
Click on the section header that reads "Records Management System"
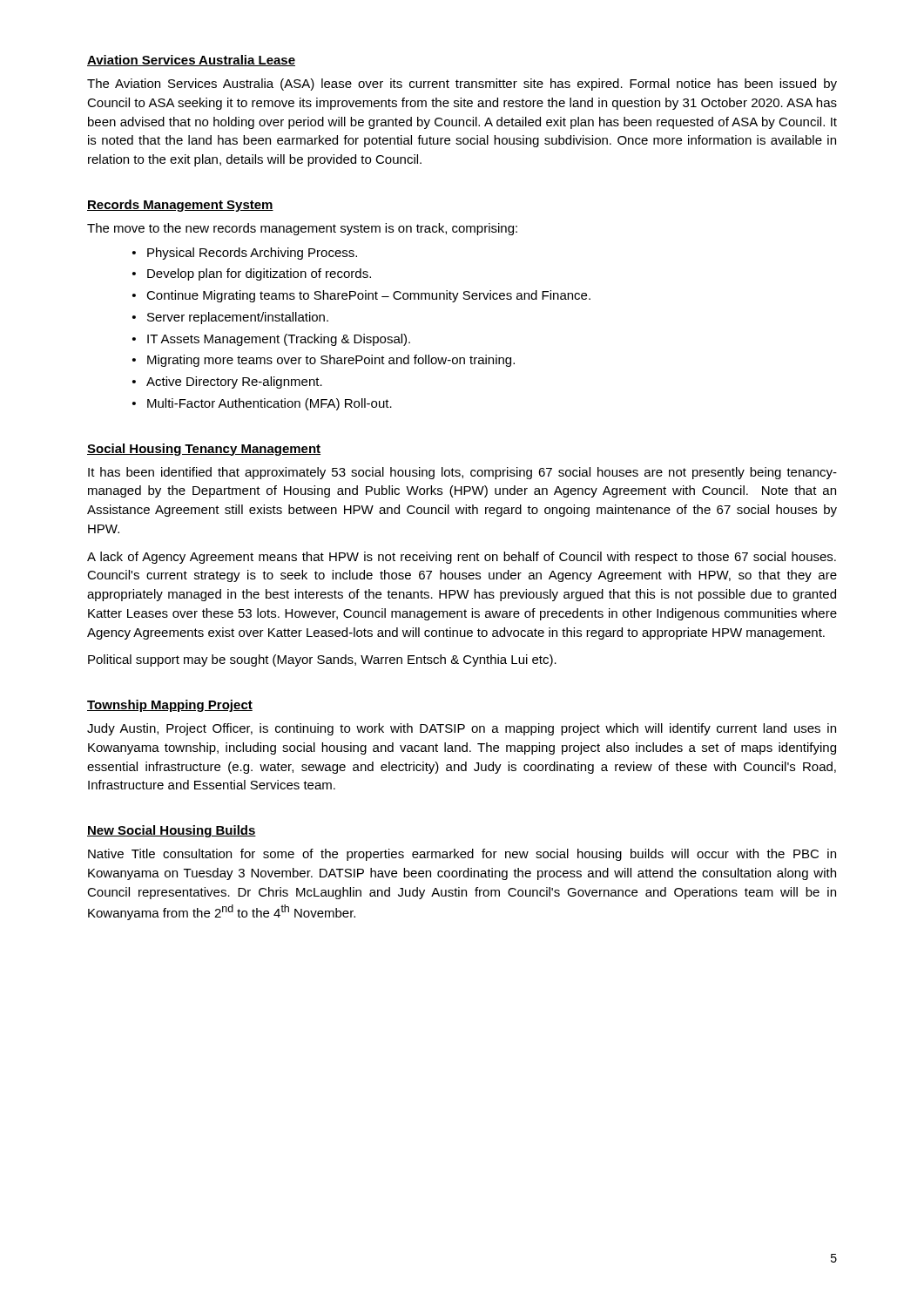point(180,204)
